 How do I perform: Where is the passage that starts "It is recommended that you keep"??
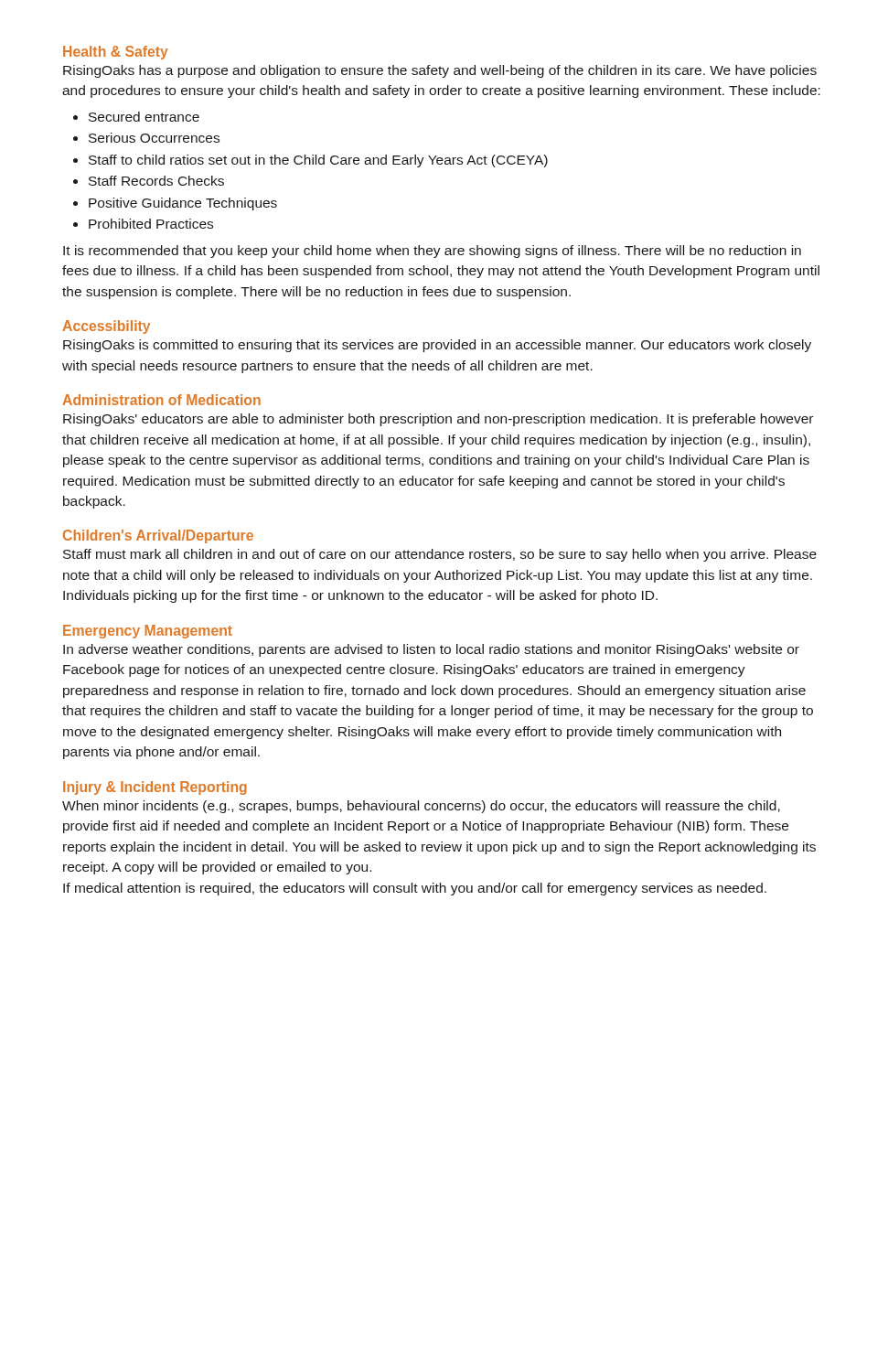tap(441, 270)
